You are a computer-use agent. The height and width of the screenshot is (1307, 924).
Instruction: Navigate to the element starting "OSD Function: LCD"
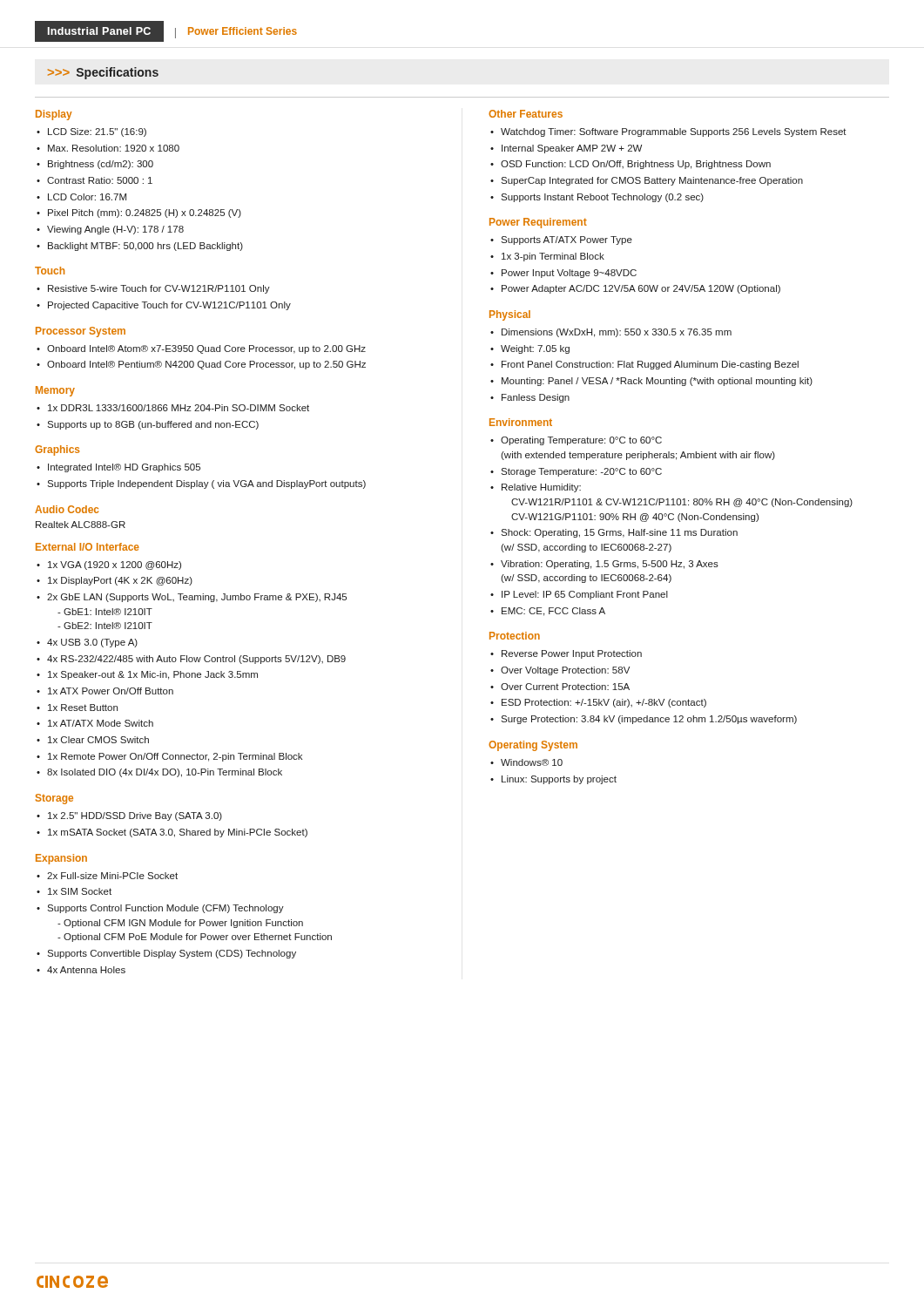[636, 164]
